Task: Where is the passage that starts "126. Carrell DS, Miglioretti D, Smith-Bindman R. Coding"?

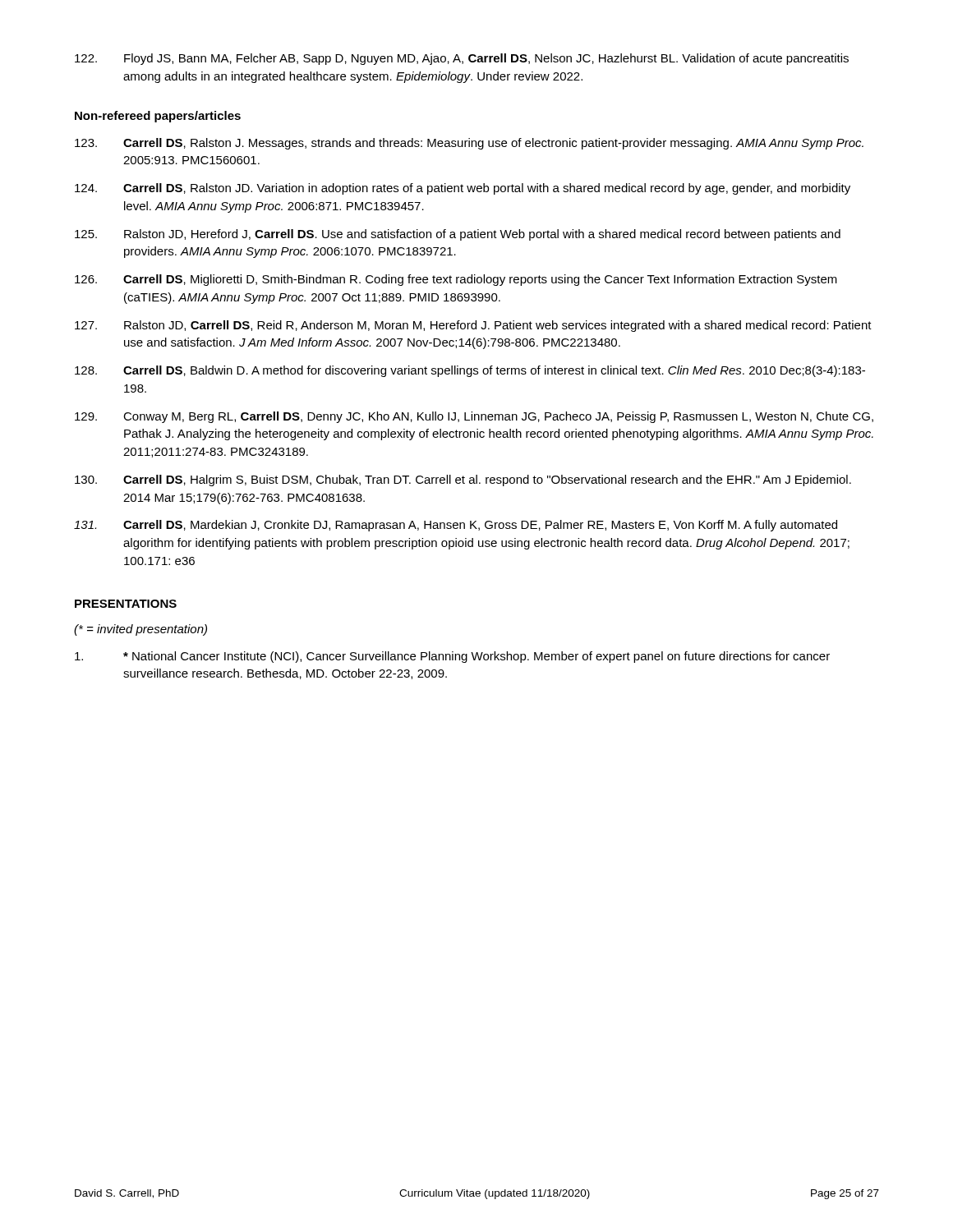Action: (x=476, y=288)
